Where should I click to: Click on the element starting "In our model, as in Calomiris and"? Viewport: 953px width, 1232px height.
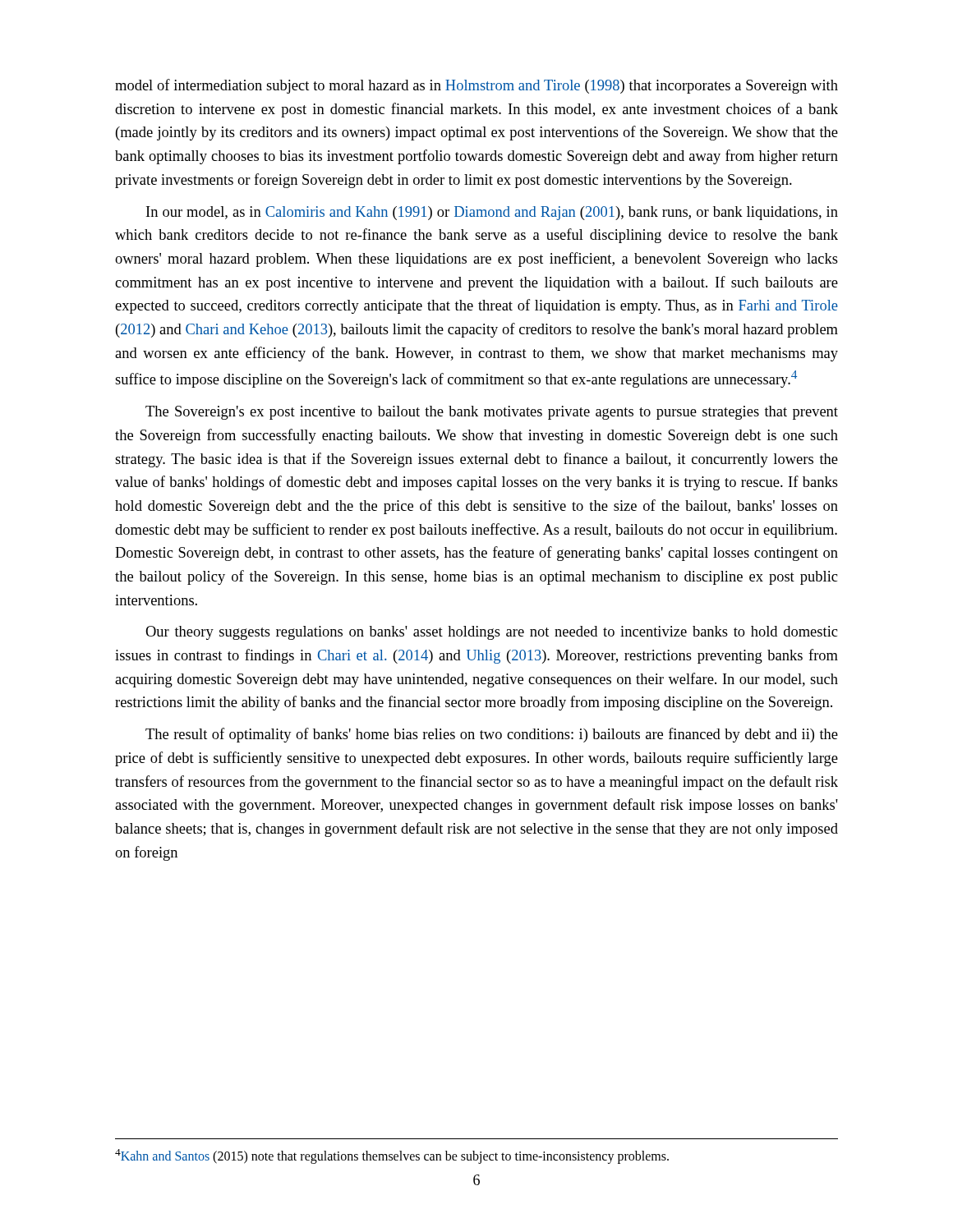point(476,296)
